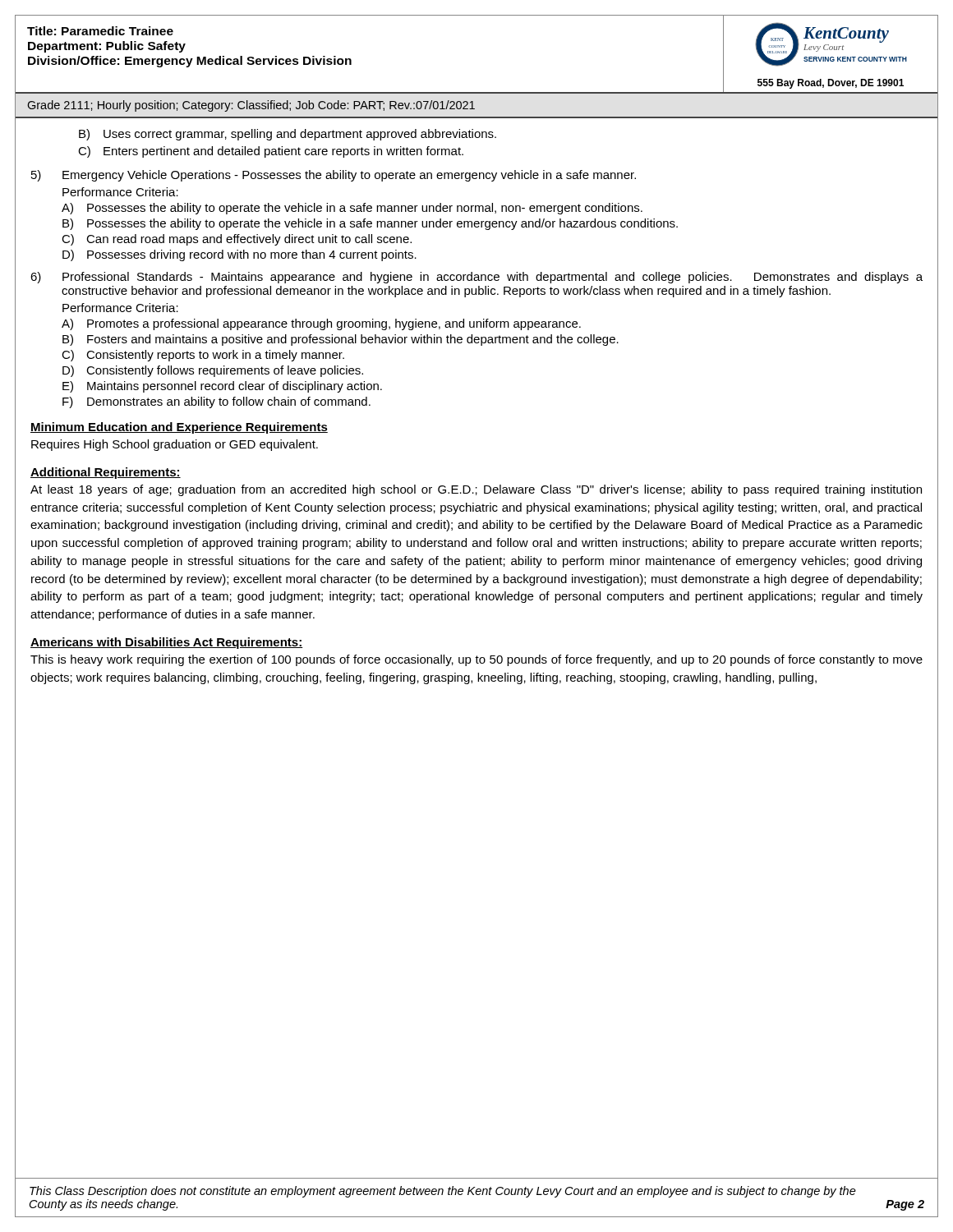Point to the section header beginning "Minimum Education and Experience"
This screenshot has height=1232, width=953.
[179, 427]
